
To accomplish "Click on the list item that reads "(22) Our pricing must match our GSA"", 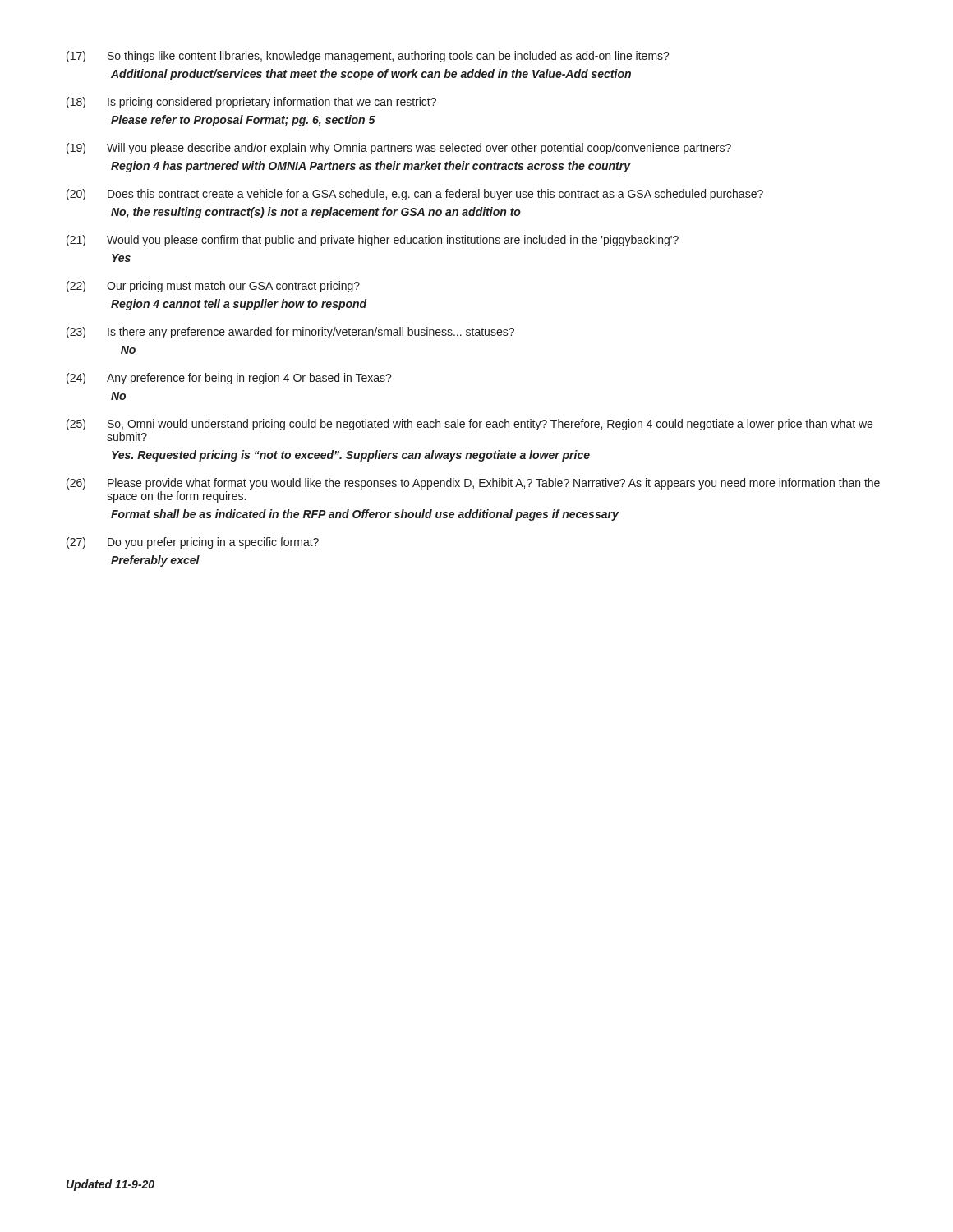I will coord(213,287).
